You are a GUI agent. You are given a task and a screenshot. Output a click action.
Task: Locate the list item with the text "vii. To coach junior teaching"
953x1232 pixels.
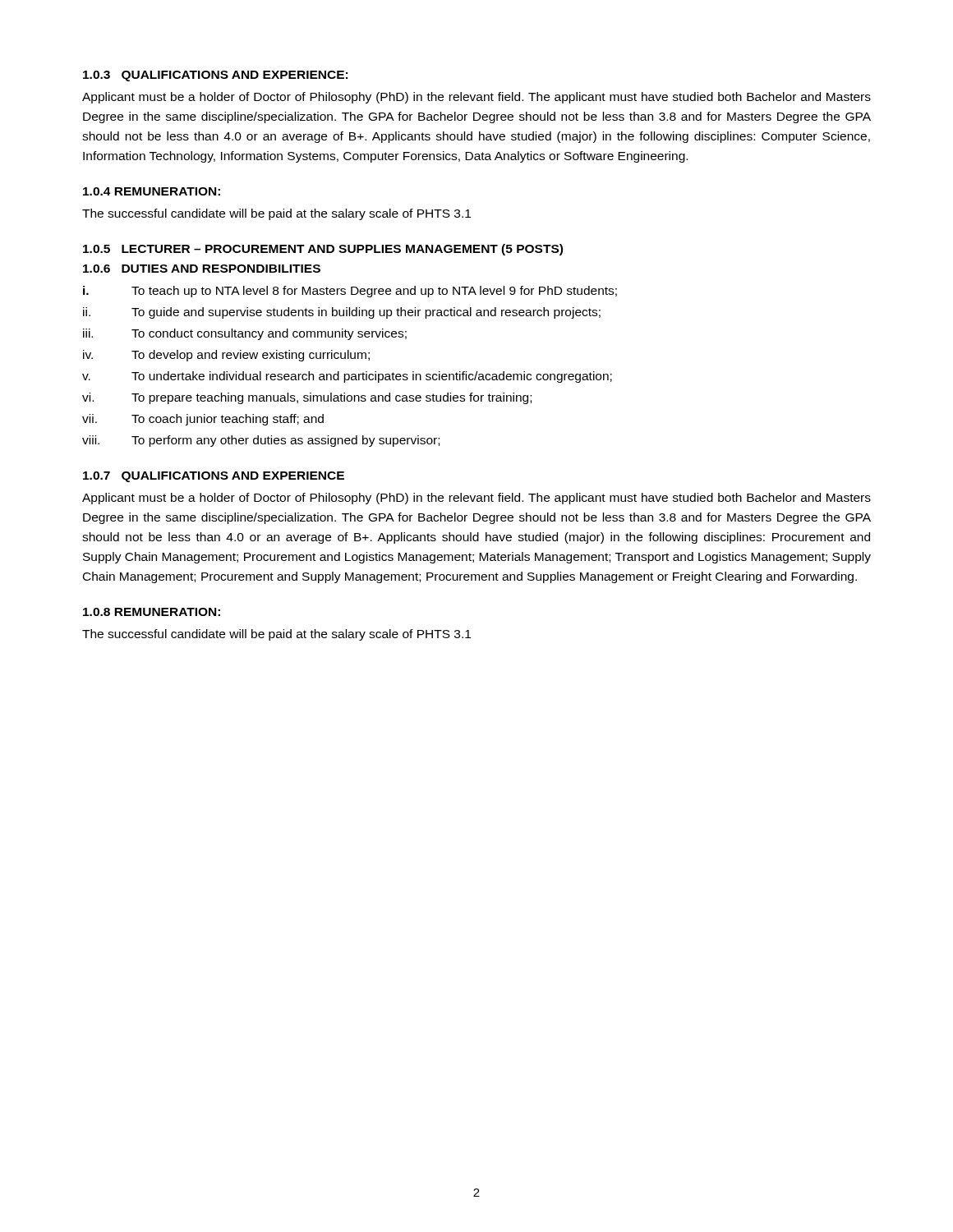coord(203,420)
